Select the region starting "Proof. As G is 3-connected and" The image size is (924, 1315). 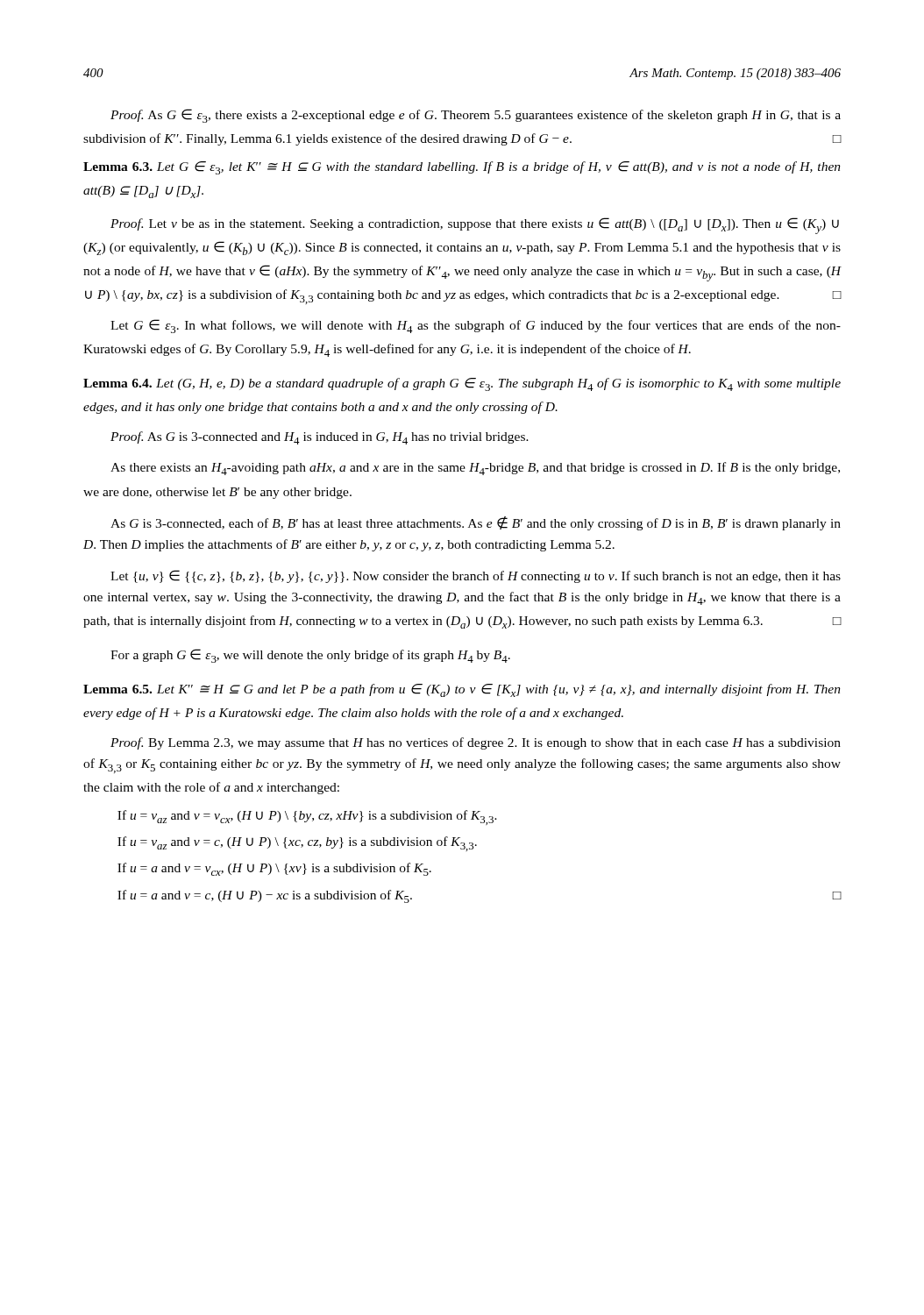pyautogui.click(x=462, y=530)
